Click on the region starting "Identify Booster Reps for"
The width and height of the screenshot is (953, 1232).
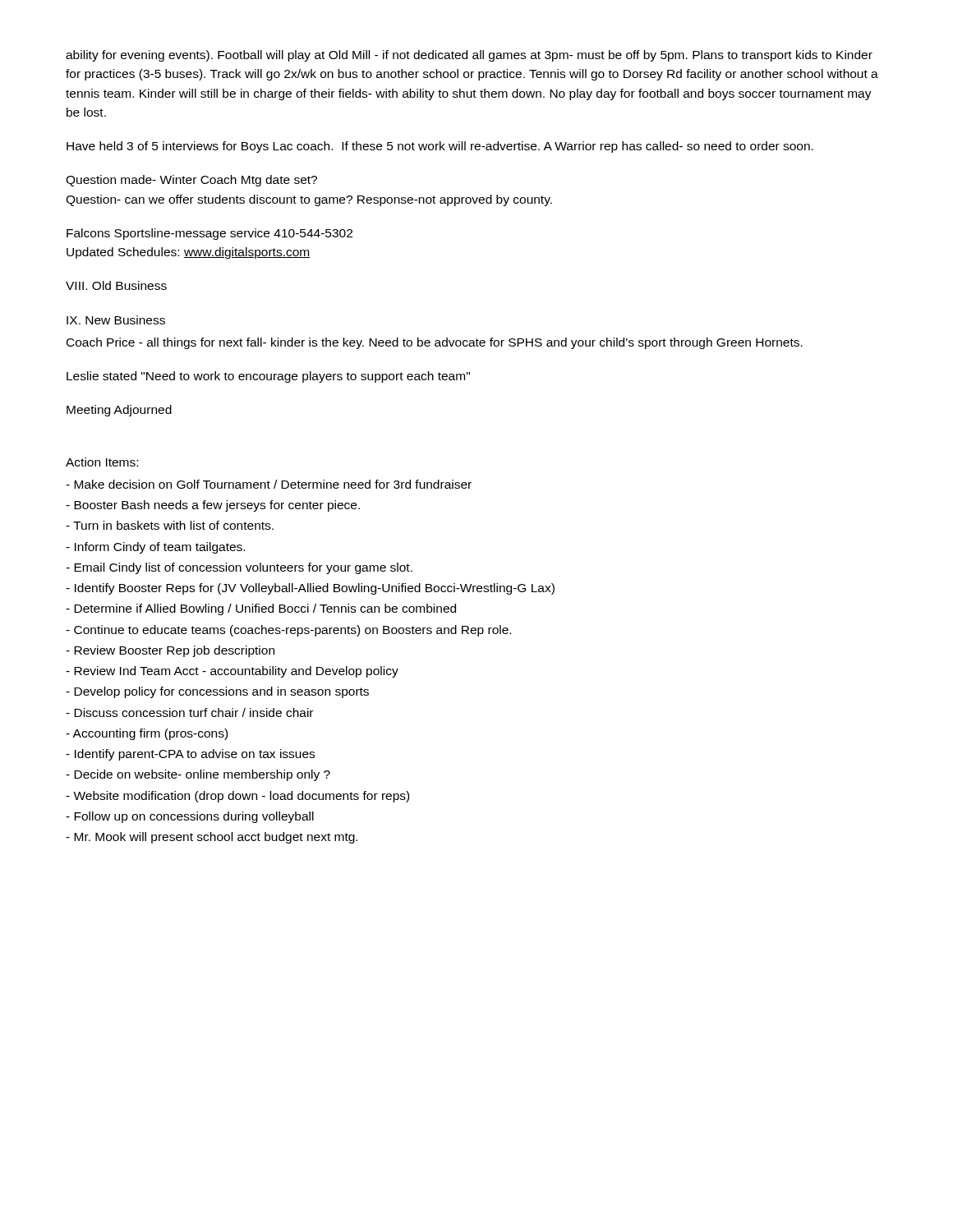pos(310,588)
